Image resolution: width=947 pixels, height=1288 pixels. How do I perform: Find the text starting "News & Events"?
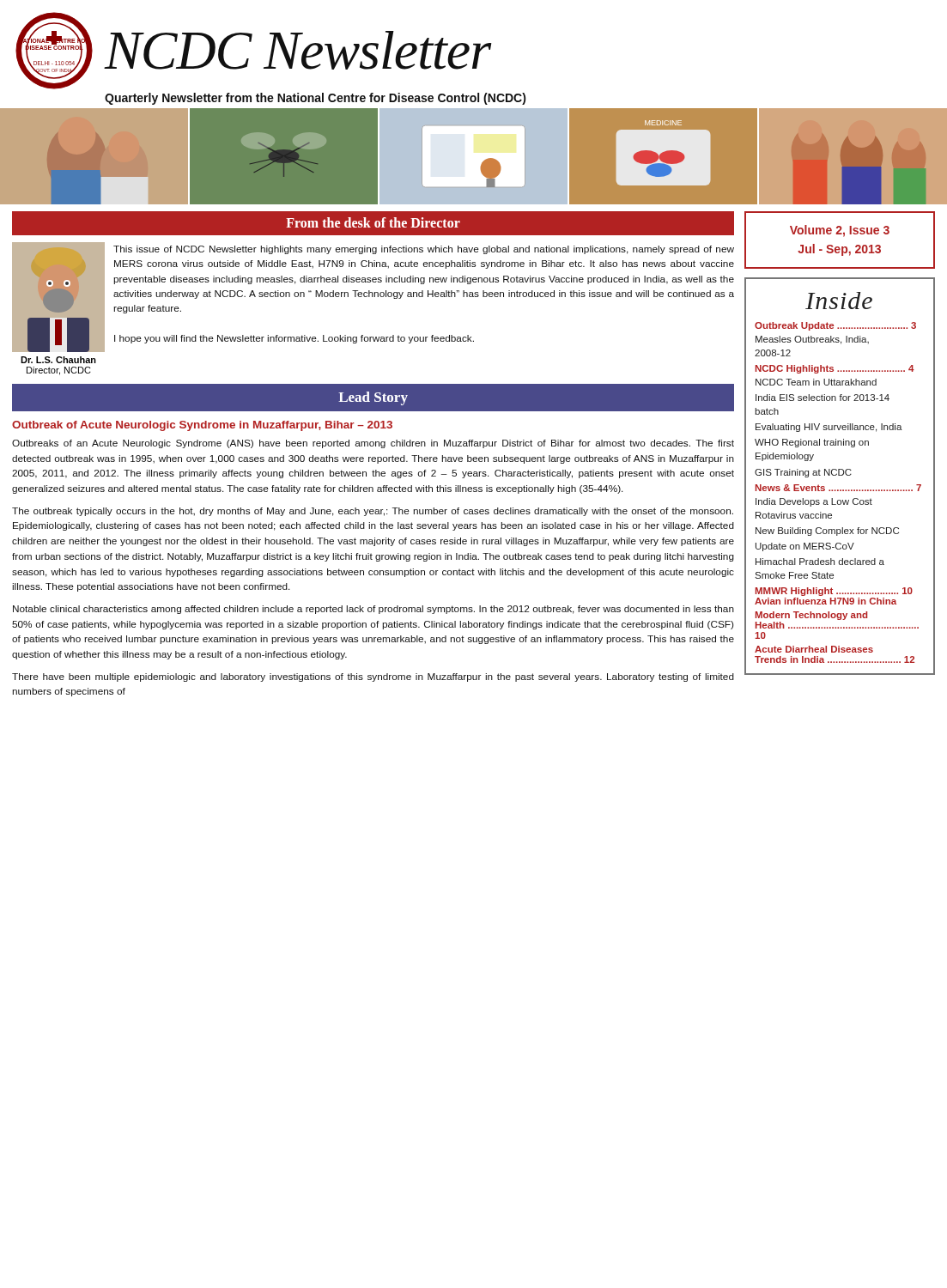click(838, 487)
